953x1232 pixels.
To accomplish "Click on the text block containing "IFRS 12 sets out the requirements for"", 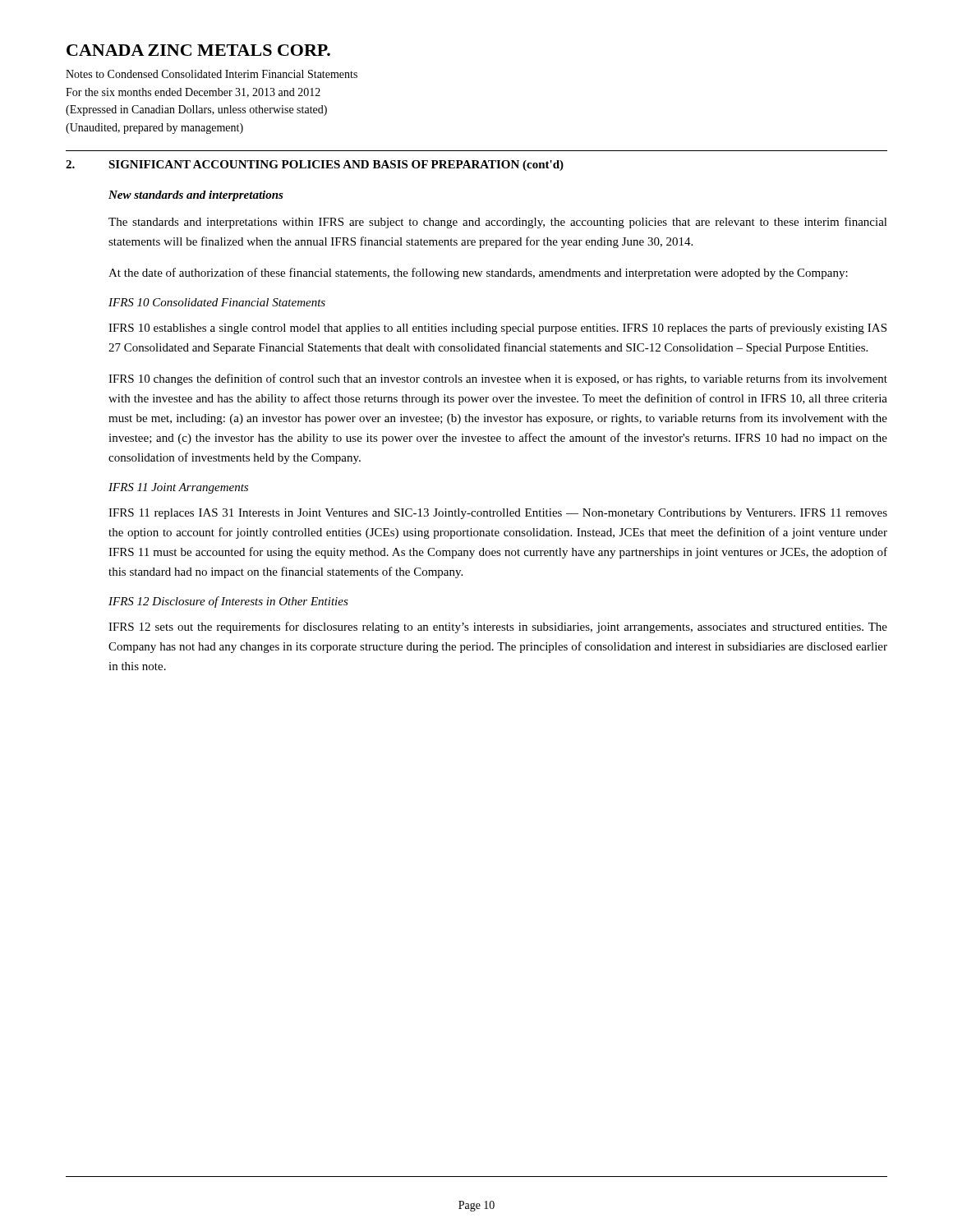I will click(498, 646).
